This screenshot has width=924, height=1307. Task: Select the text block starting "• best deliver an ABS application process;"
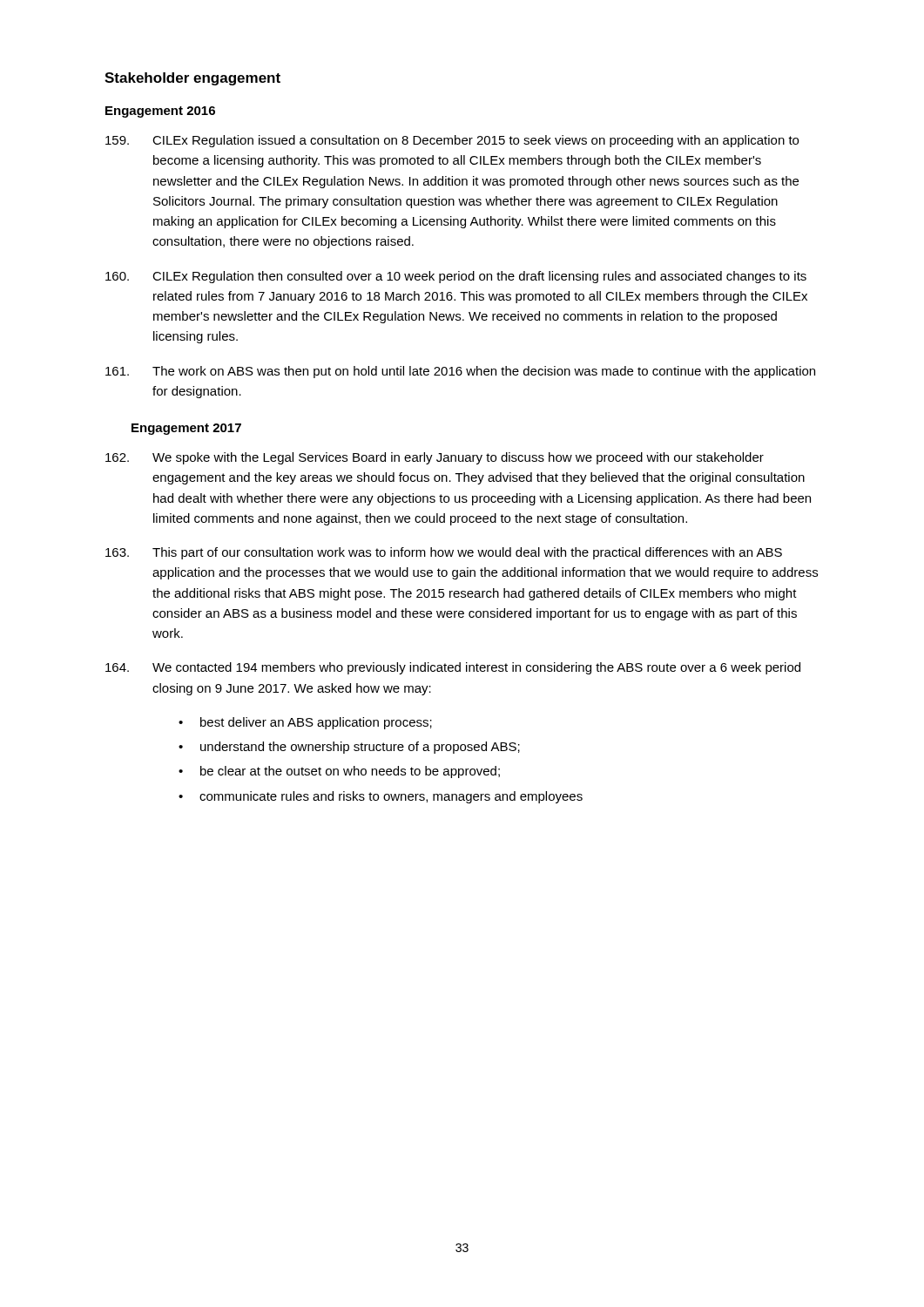[x=305, y=723]
